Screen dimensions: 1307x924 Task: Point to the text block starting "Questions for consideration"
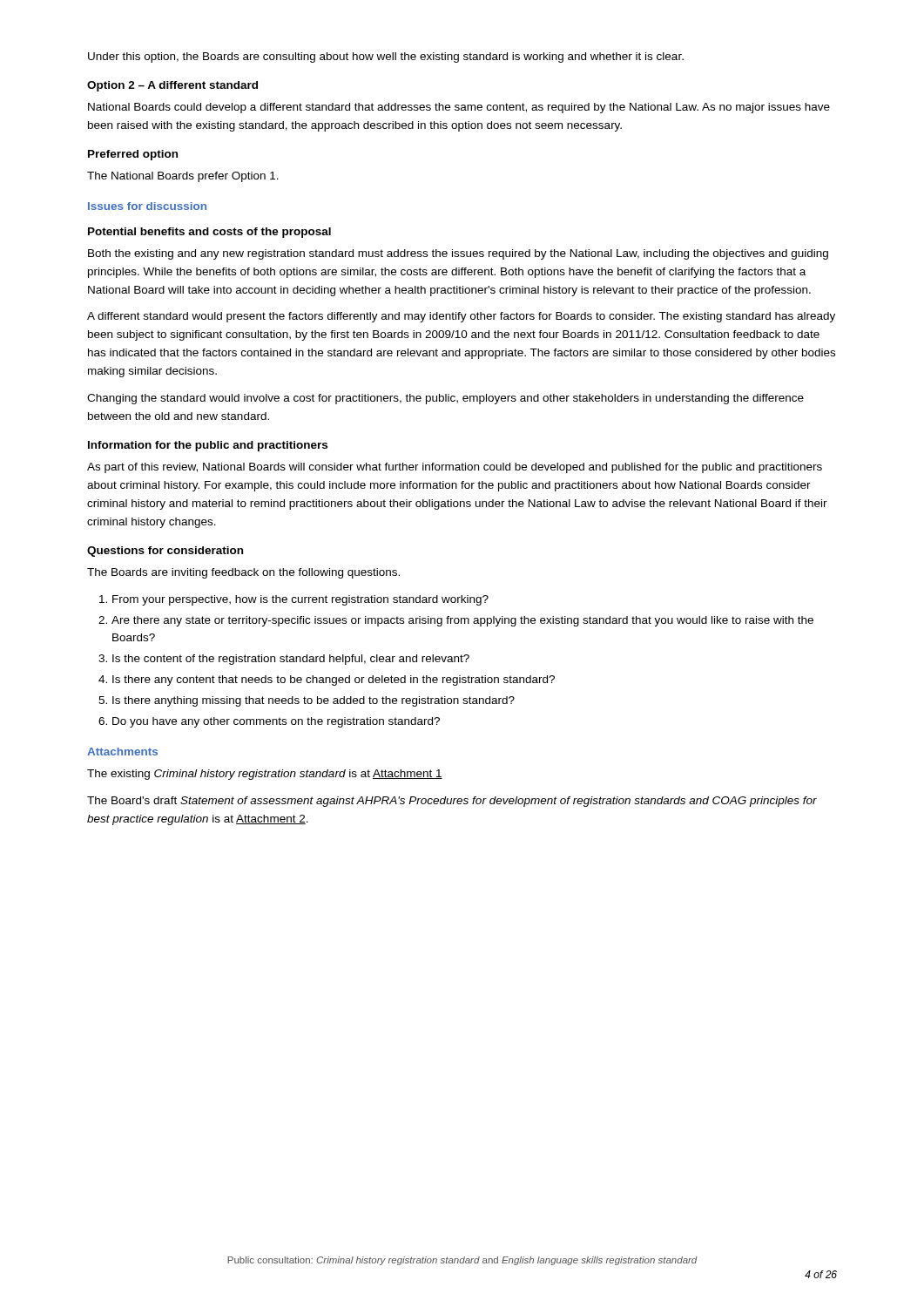tap(165, 550)
